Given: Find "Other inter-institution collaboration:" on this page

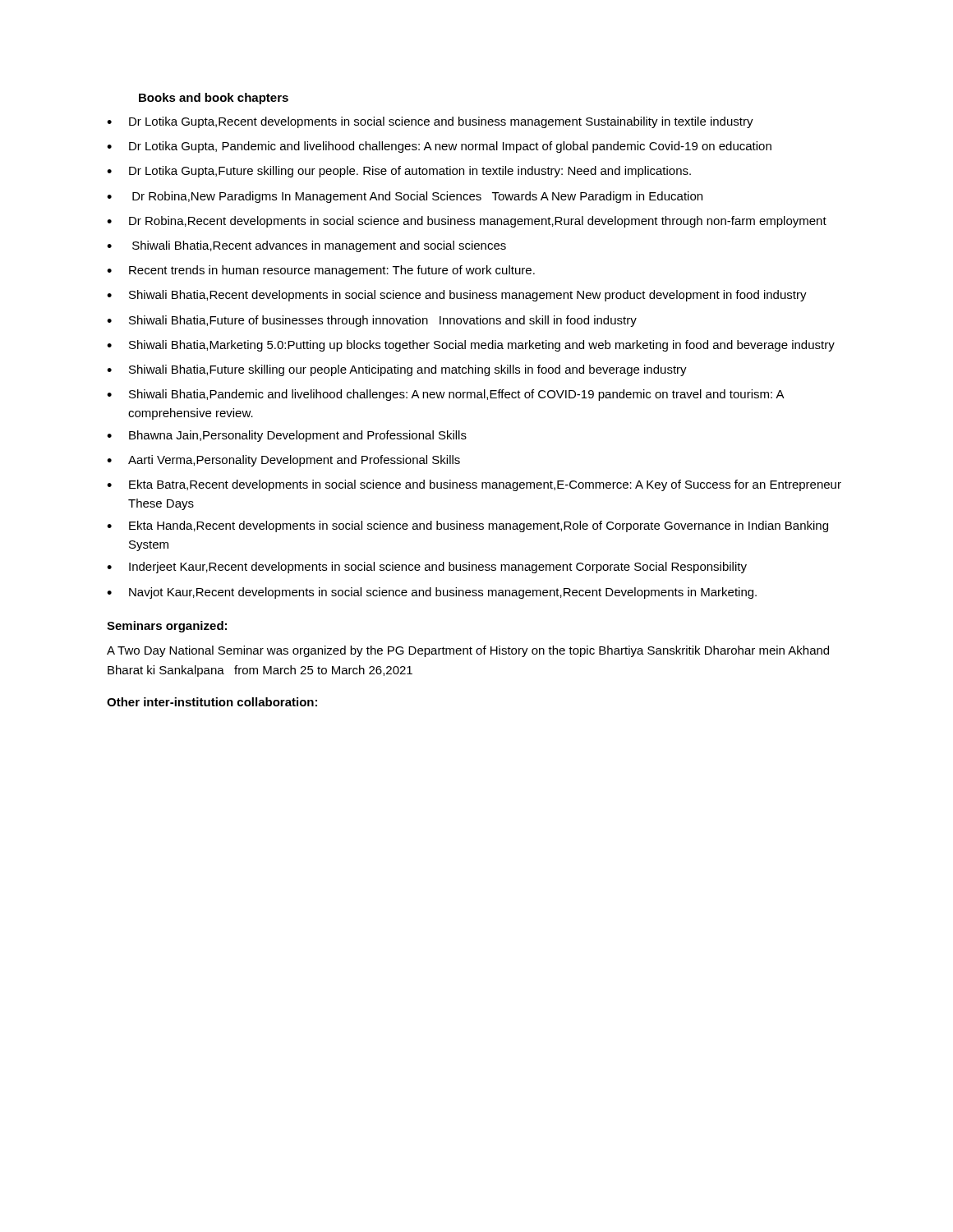Looking at the screenshot, I should point(213,702).
